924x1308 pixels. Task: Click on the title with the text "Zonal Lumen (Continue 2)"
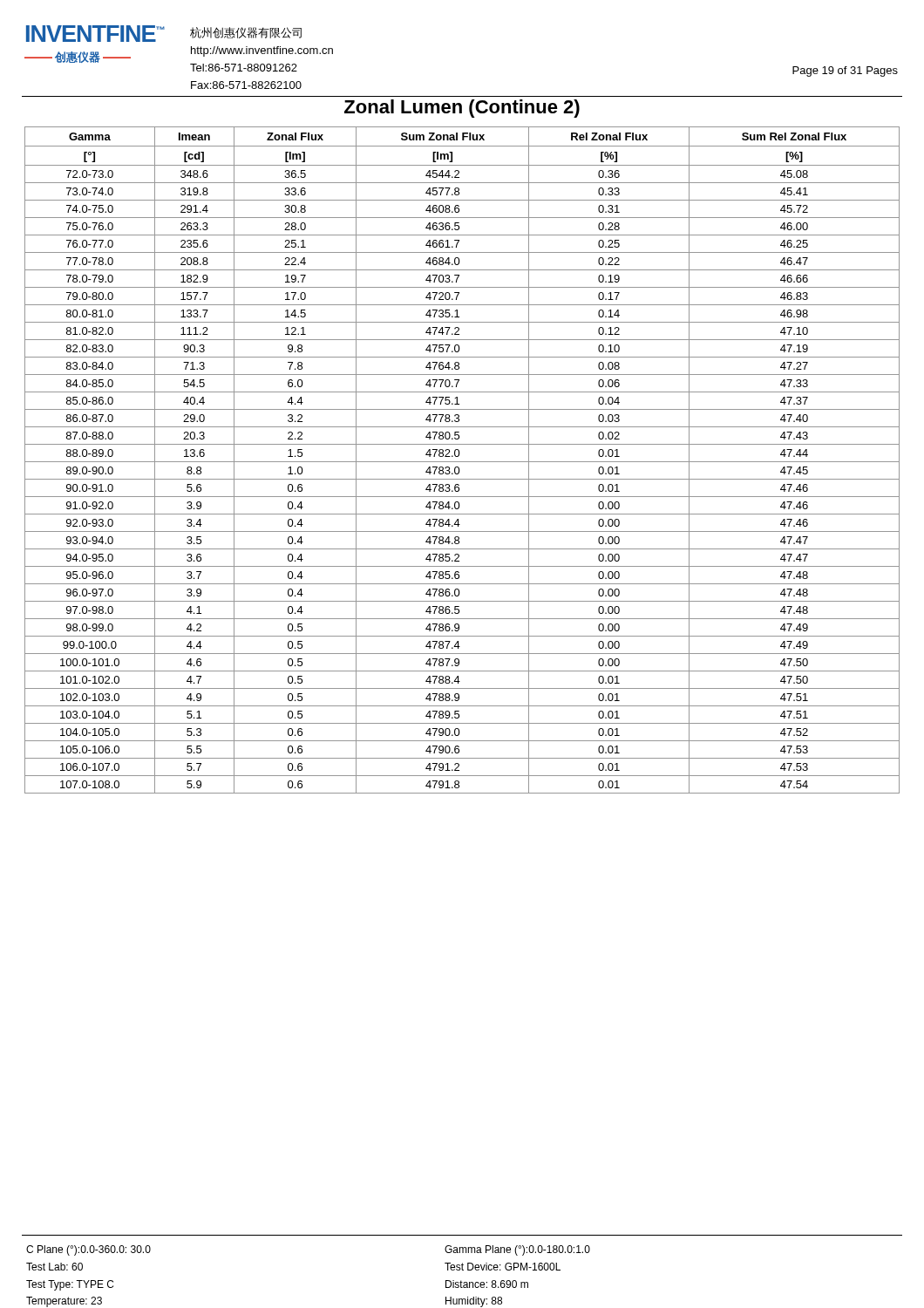point(462,107)
